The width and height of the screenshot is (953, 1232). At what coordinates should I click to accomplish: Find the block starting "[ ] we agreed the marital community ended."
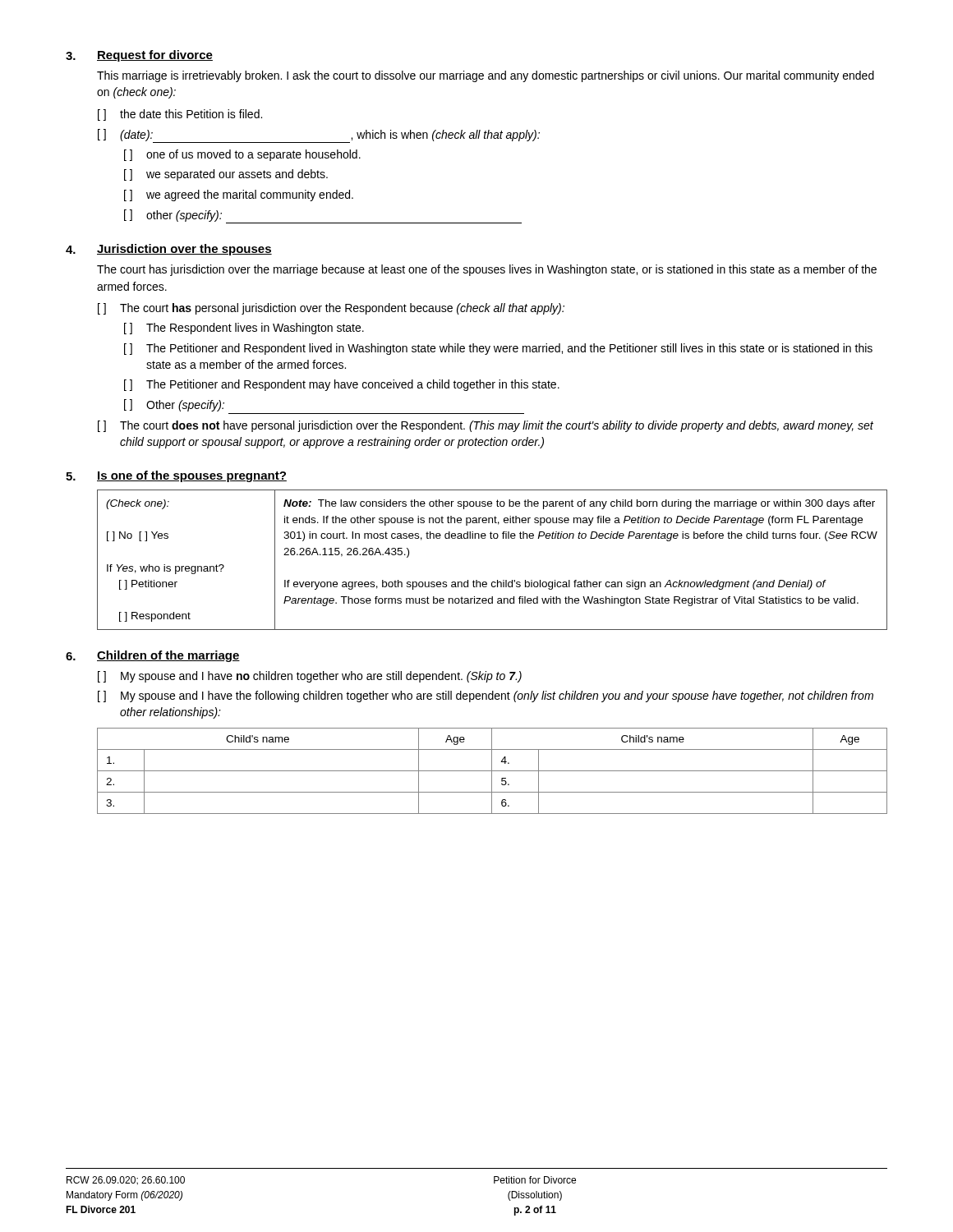tap(239, 195)
